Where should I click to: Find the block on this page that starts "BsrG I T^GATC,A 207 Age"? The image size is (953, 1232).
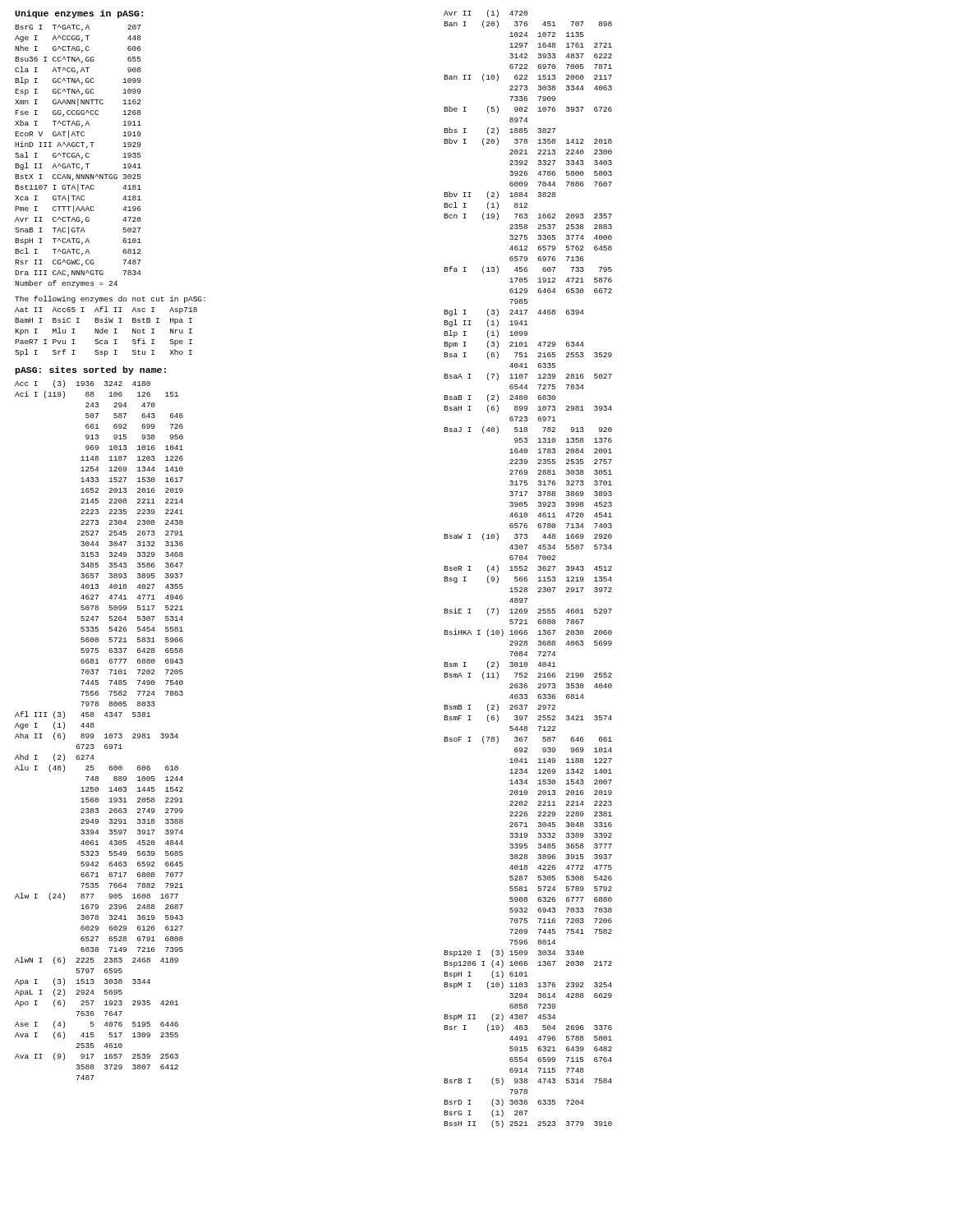click(78, 28)
